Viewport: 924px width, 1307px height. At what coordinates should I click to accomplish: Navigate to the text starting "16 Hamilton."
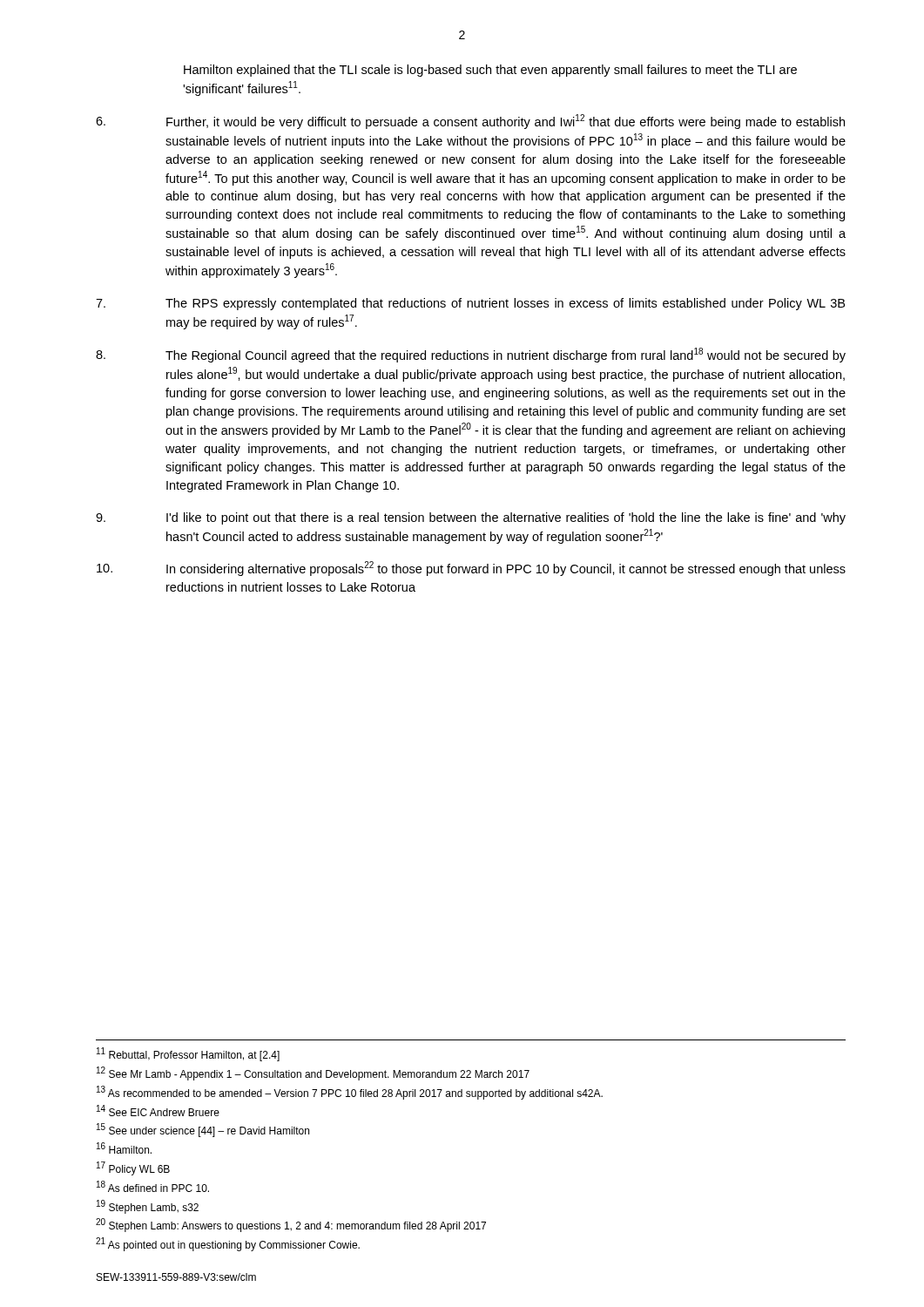124,1149
